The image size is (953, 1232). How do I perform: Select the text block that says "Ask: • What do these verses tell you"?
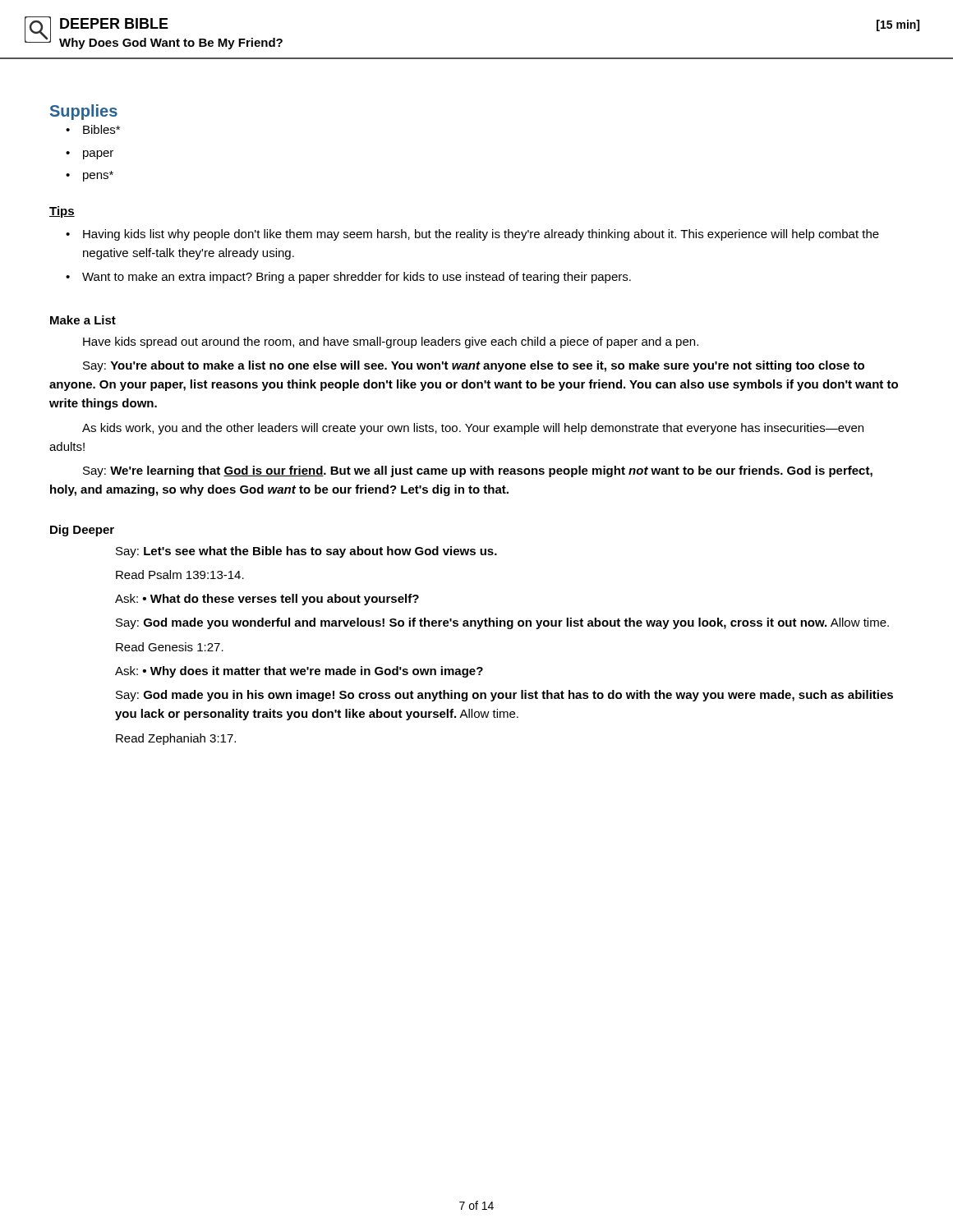(267, 600)
